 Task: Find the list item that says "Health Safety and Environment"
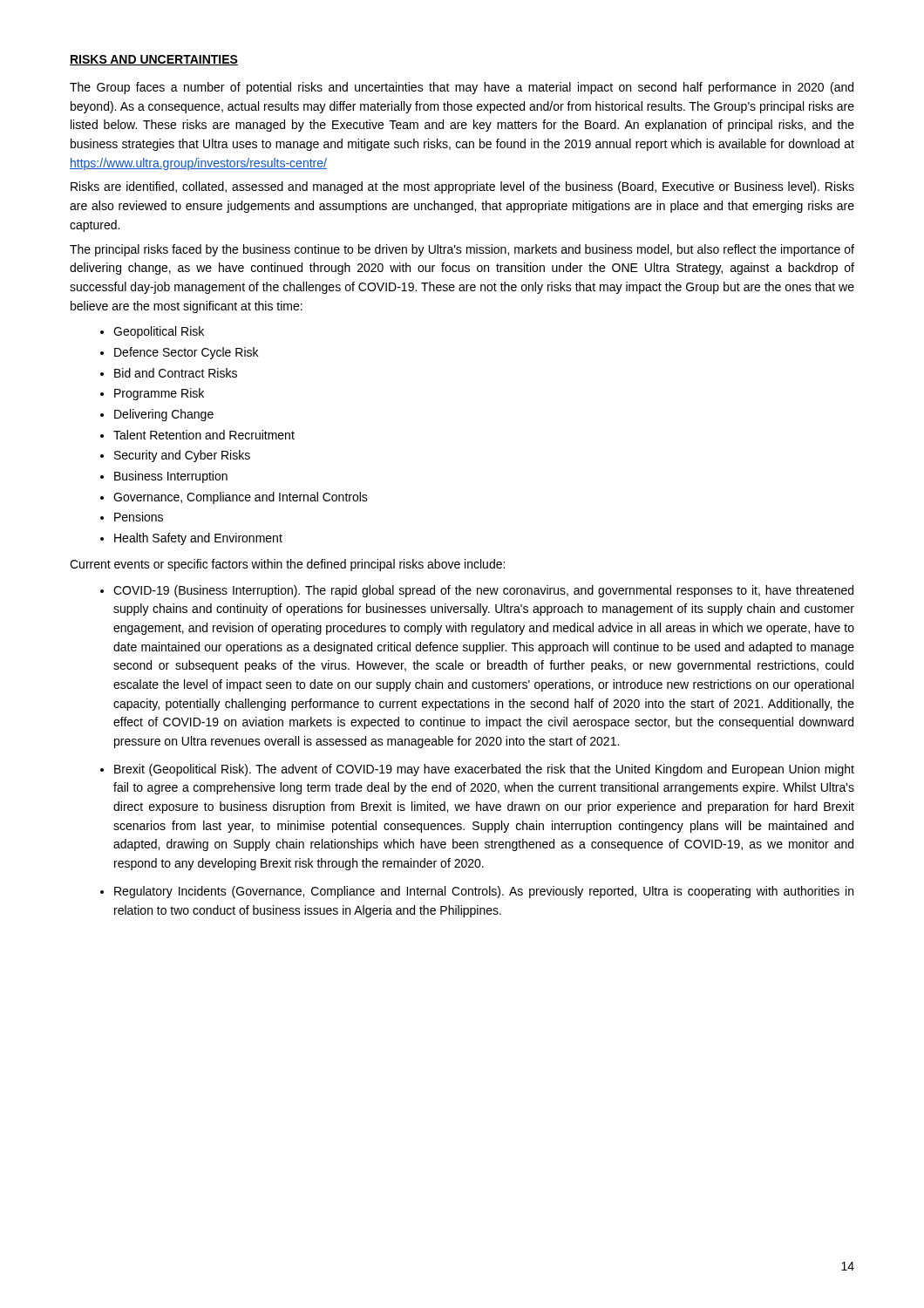(198, 538)
